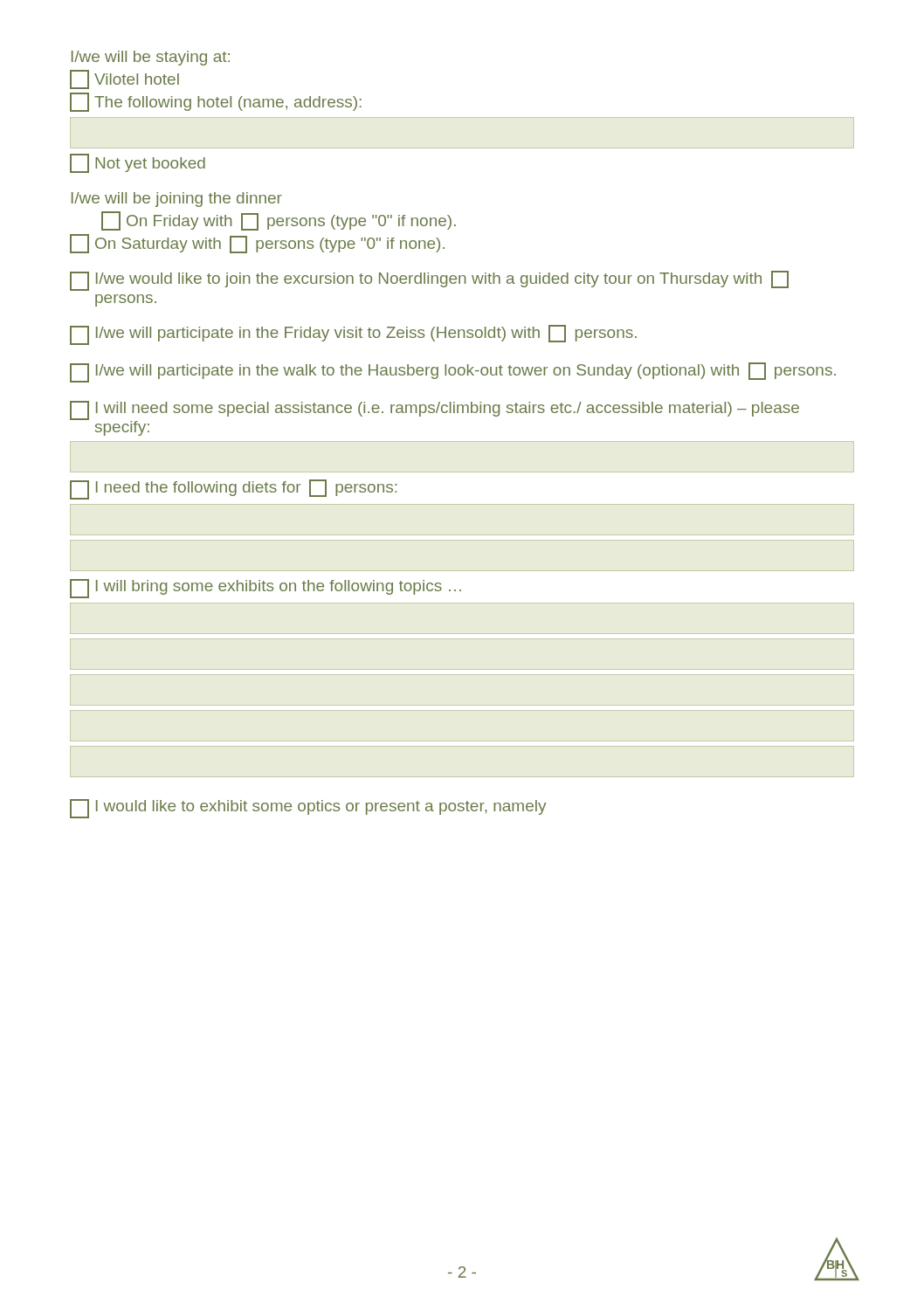Navigate to the text block starting "I need the following"

(x=233, y=490)
